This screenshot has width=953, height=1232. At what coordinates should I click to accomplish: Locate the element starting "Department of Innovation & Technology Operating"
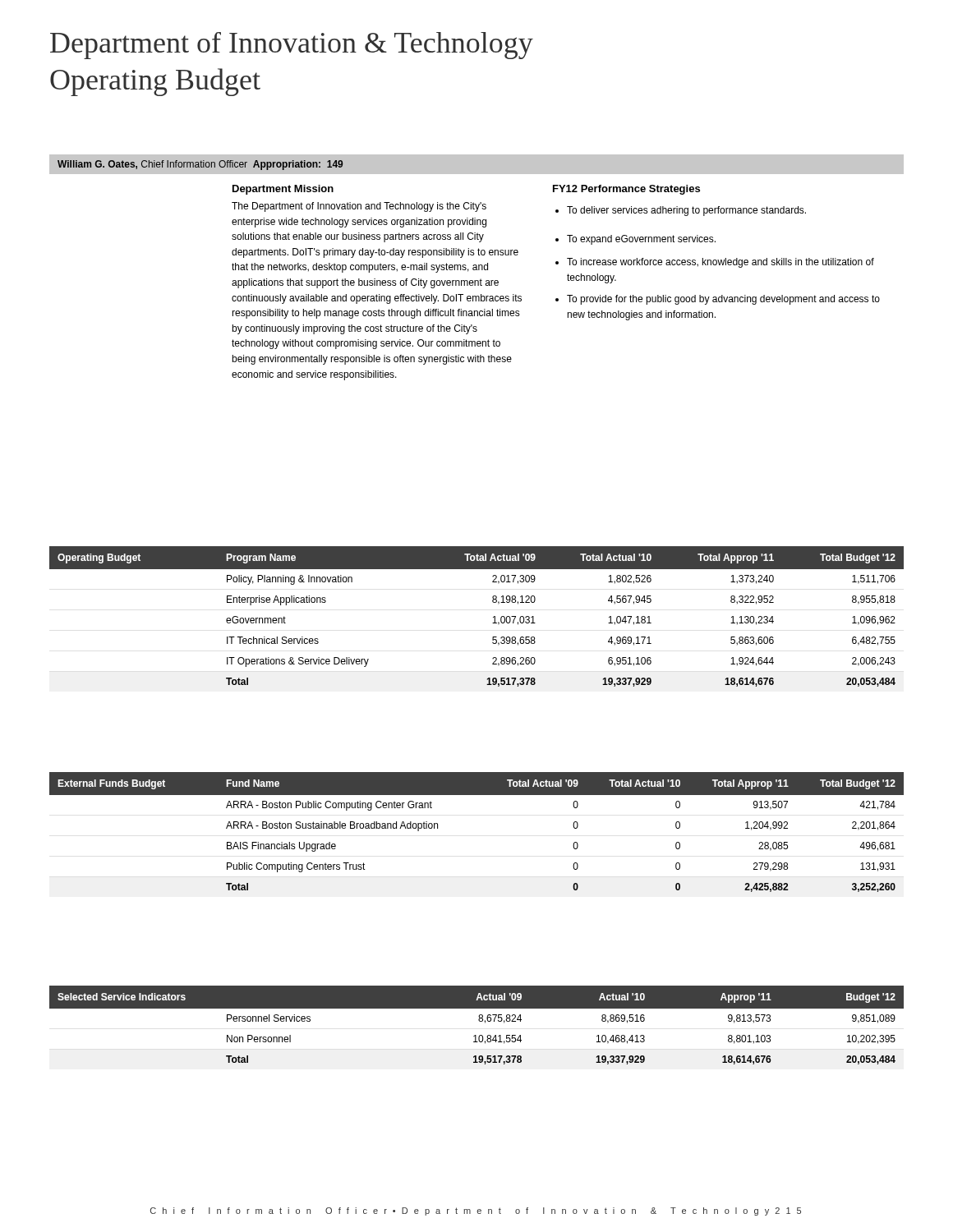[x=329, y=62]
